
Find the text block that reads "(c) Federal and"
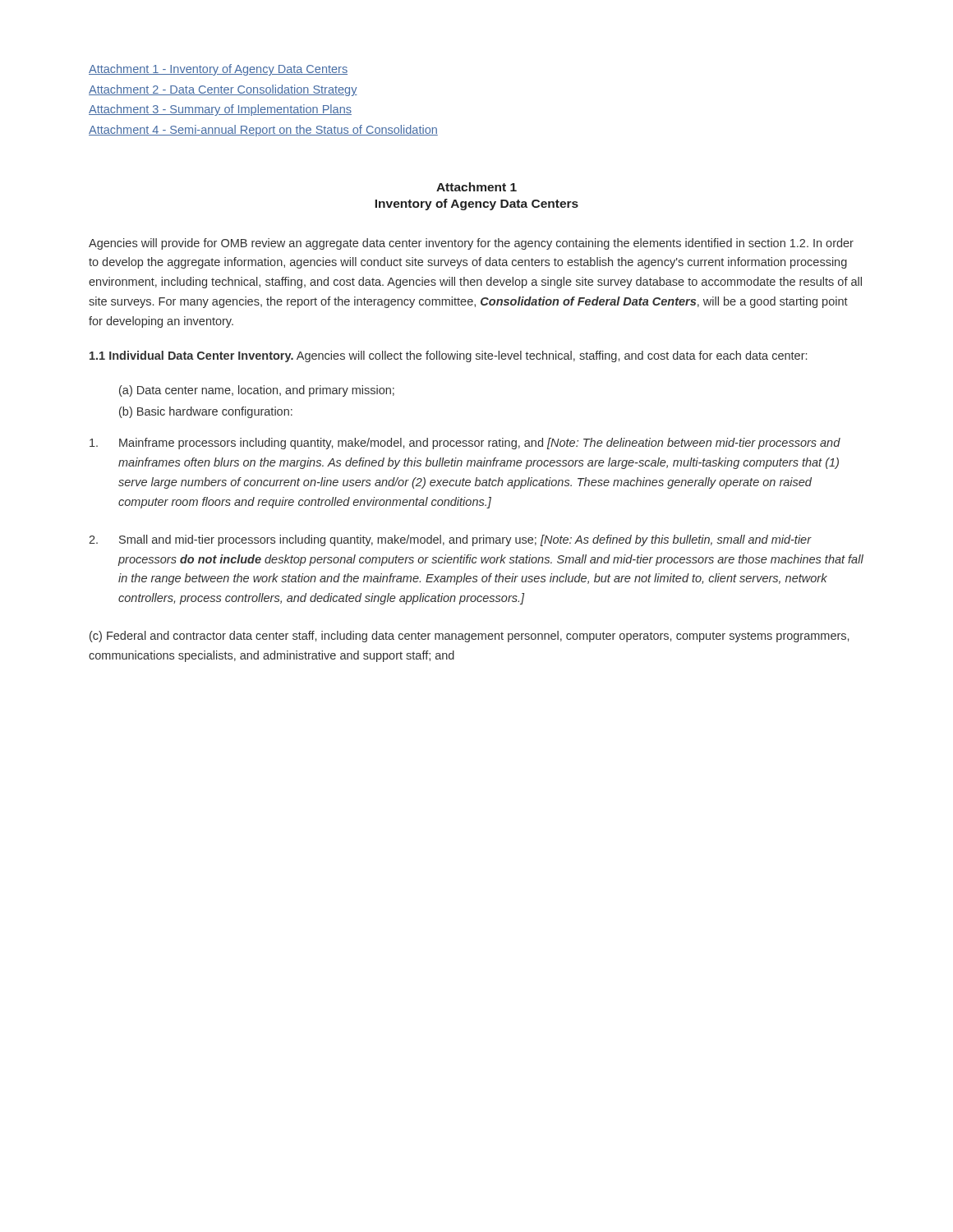(x=469, y=646)
